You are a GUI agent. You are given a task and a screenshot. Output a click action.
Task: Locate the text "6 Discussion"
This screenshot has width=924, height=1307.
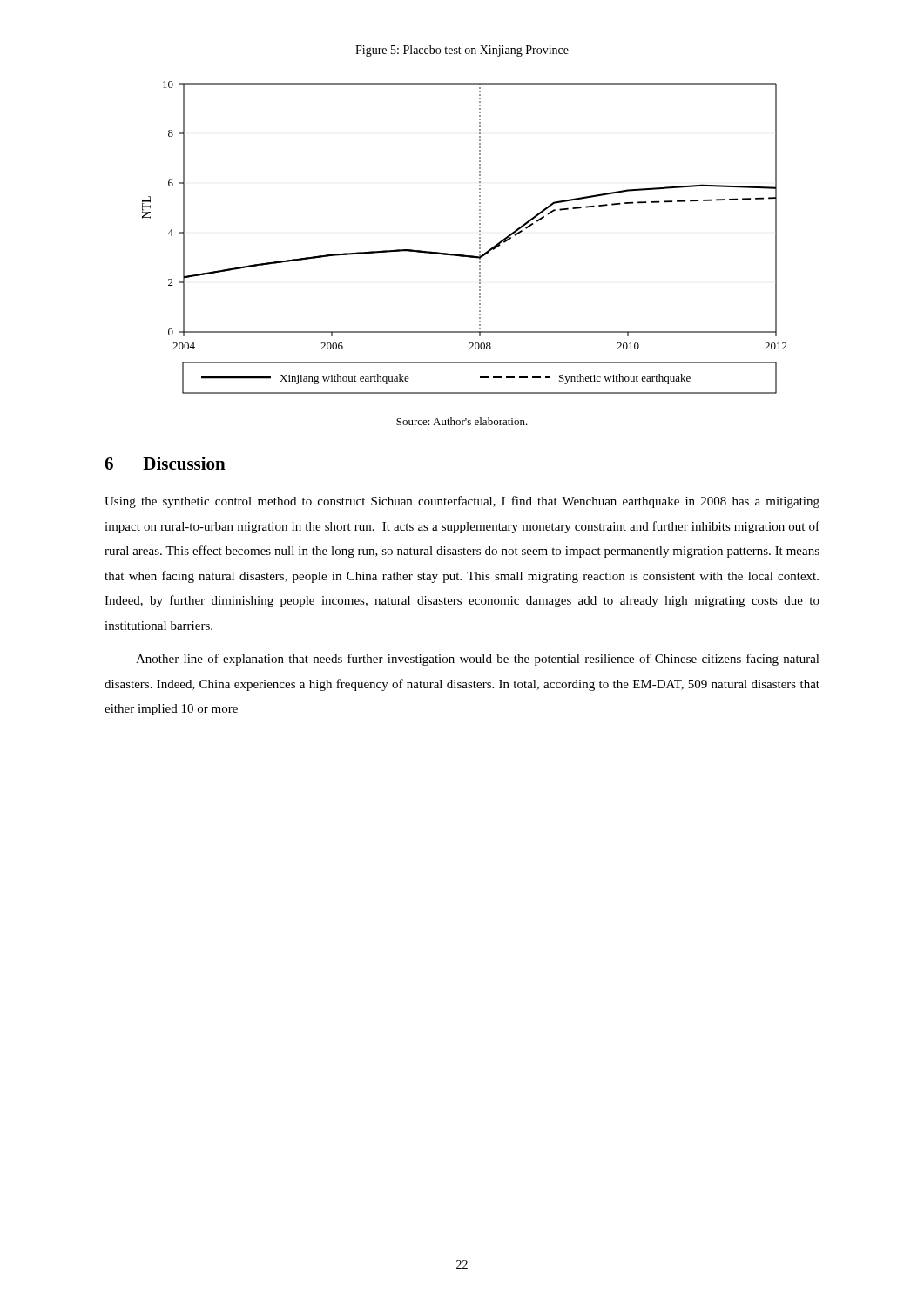pos(165,464)
